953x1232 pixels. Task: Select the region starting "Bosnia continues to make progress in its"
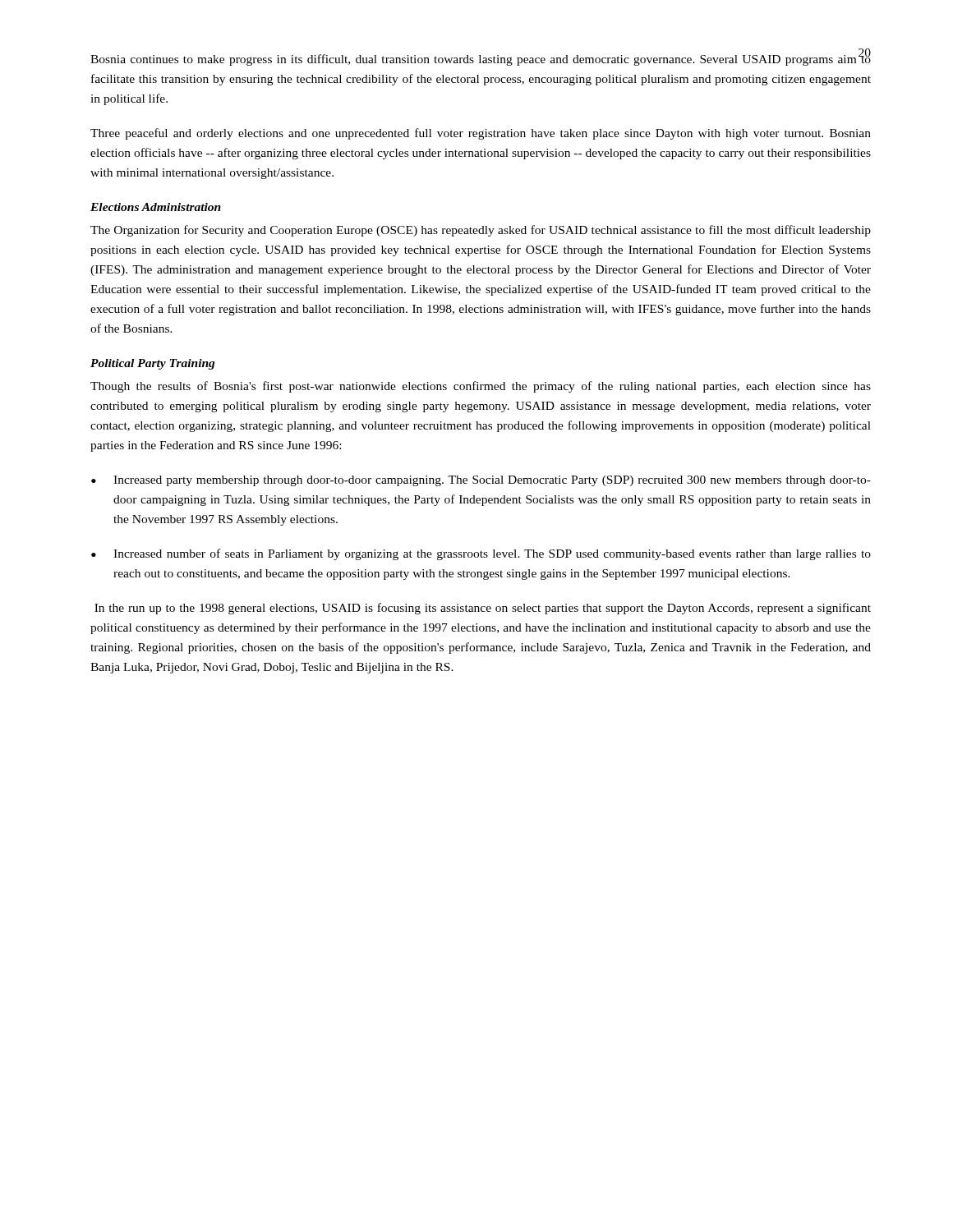[481, 79]
